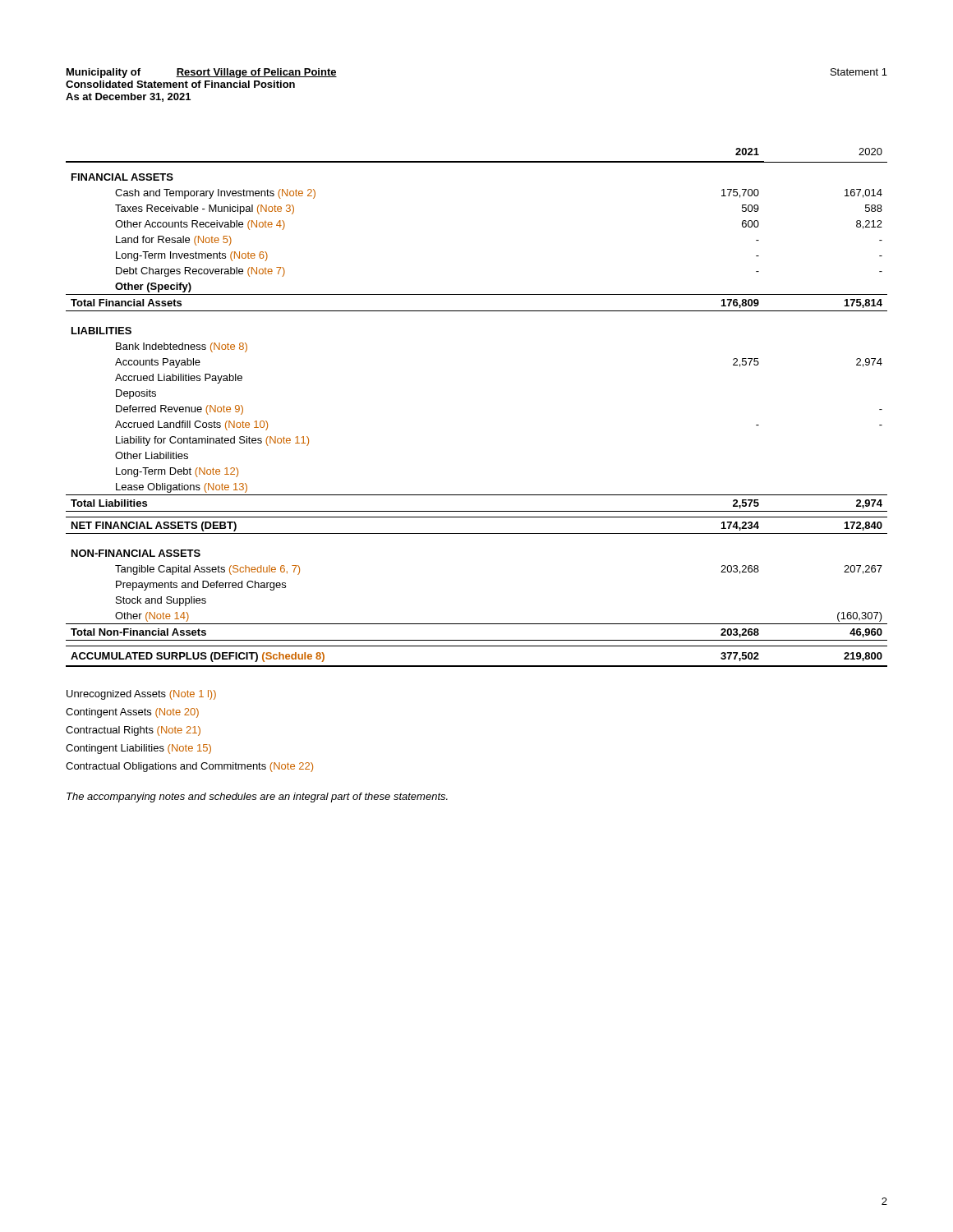This screenshot has width=953, height=1232.
Task: Locate the title containing "Municipality of Resort Village of"
Action: tap(201, 84)
